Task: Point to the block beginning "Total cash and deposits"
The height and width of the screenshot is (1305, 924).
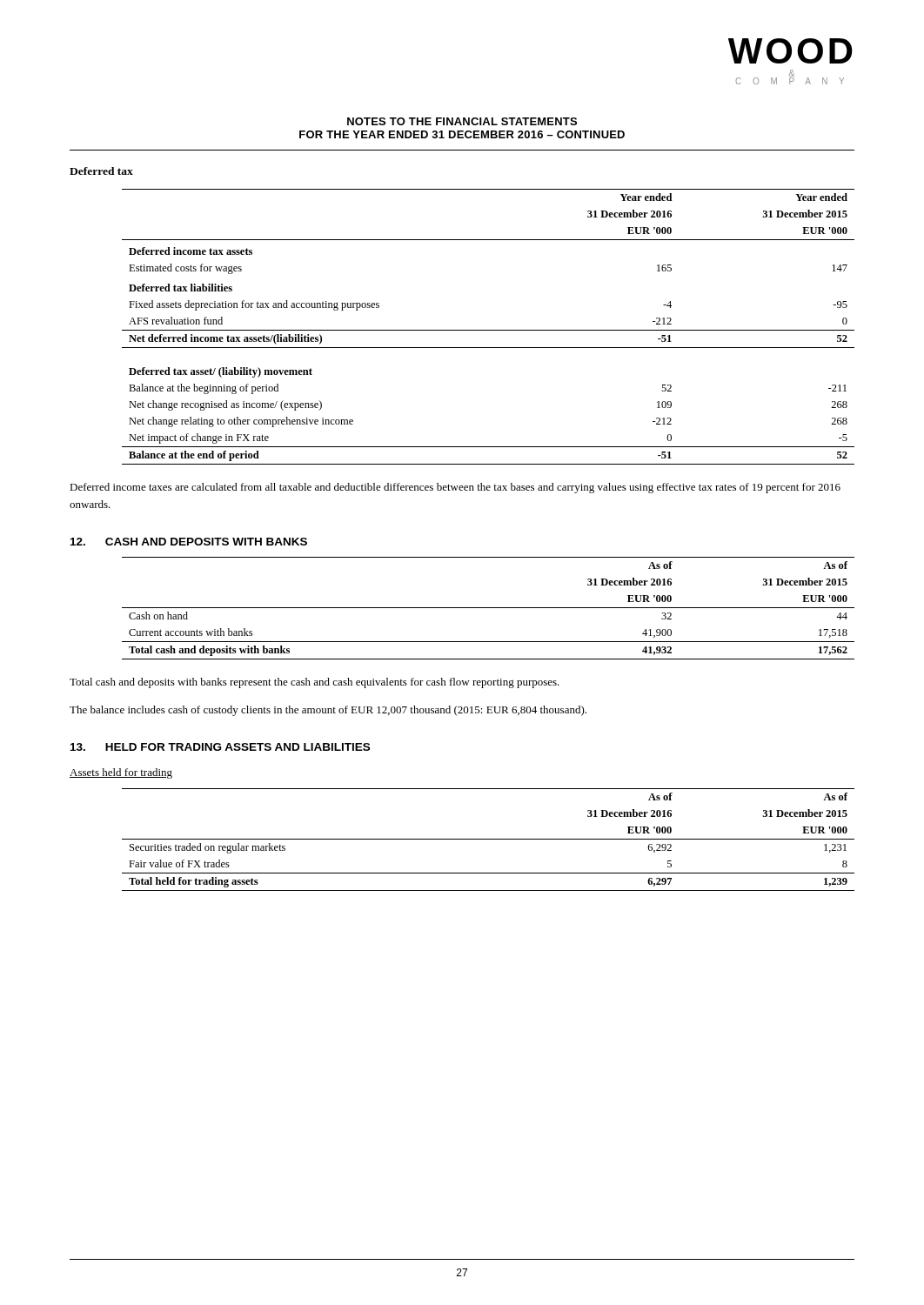Action: (315, 682)
